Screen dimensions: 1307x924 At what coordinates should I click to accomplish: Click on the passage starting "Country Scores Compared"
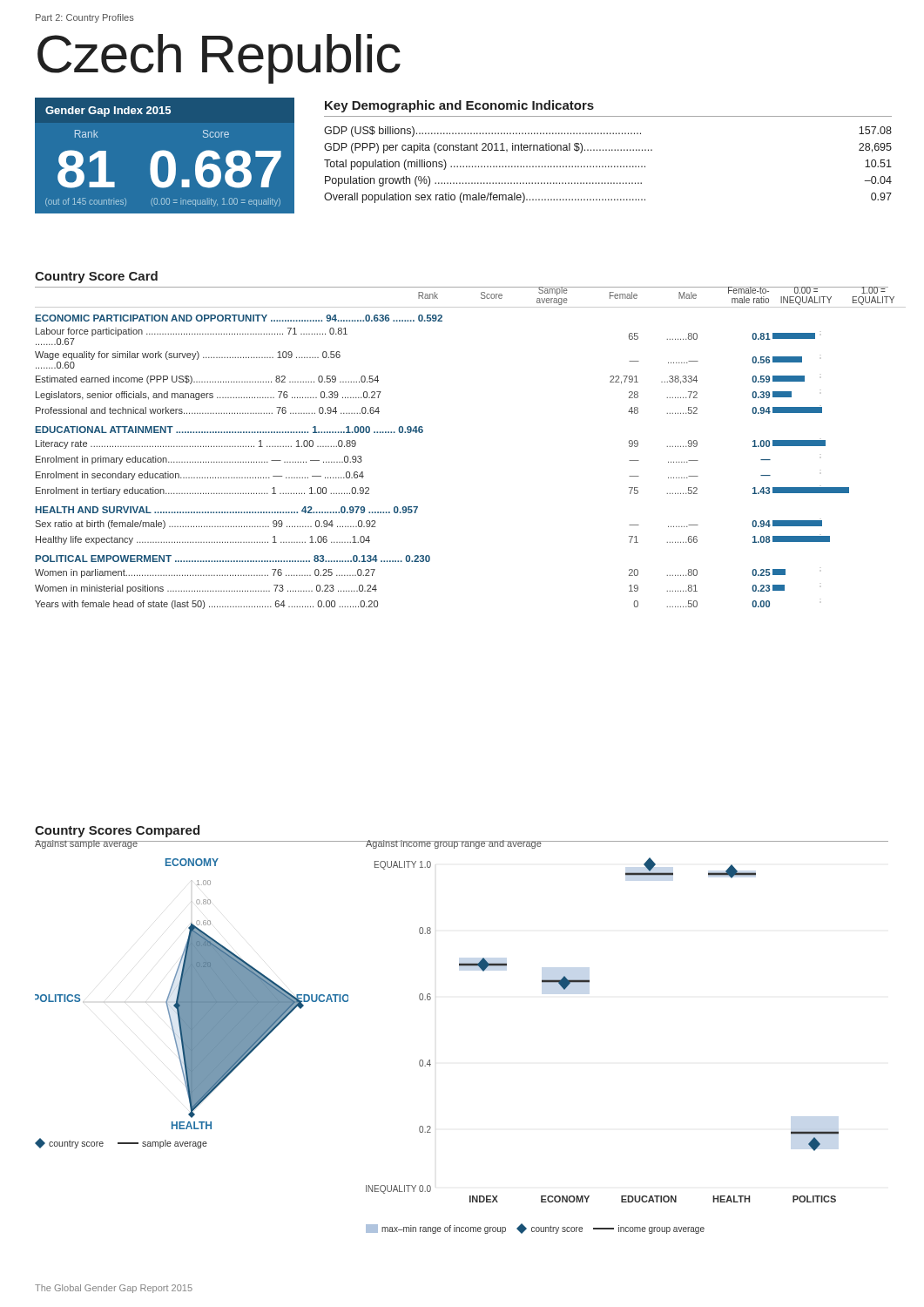click(118, 830)
